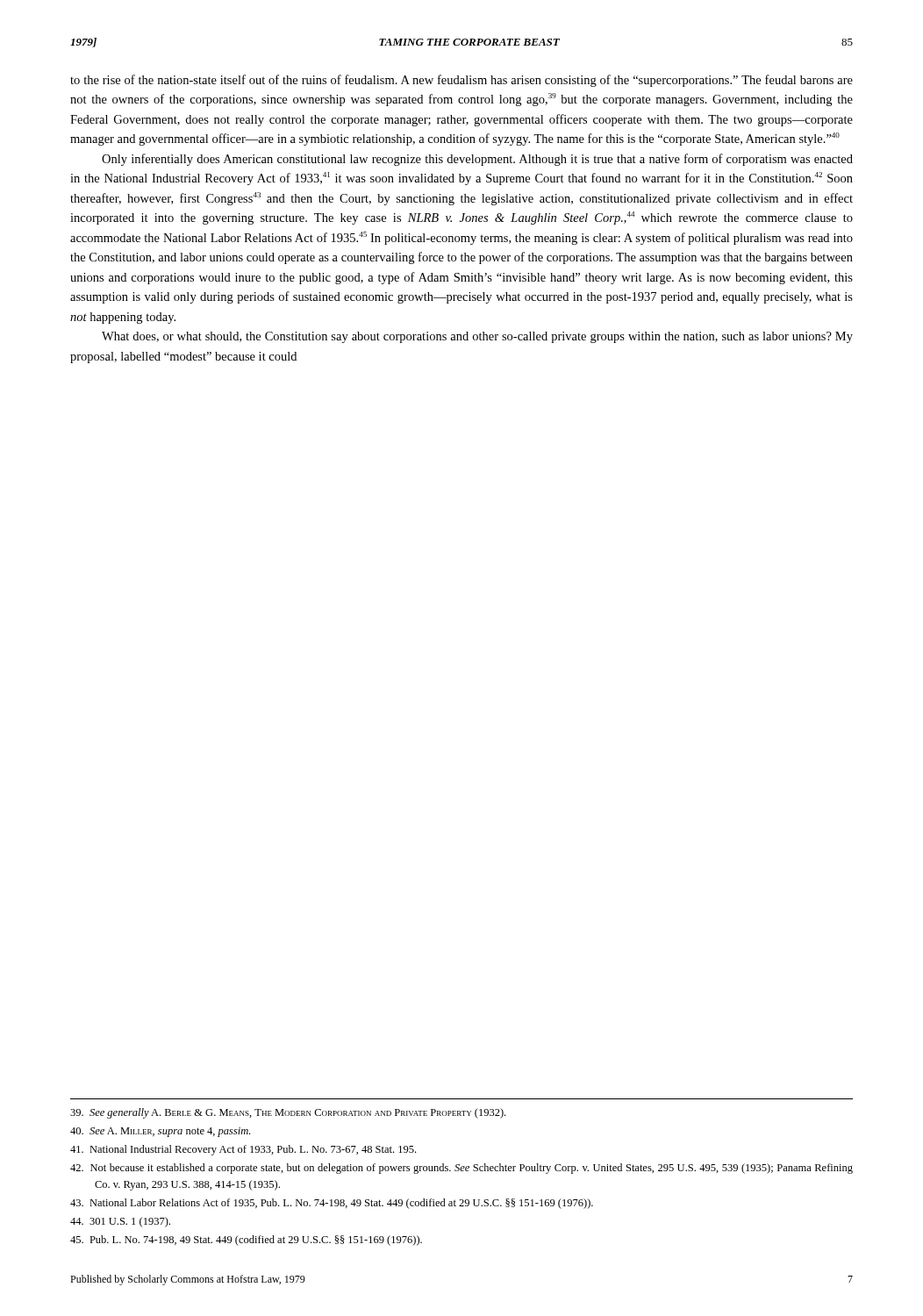The width and height of the screenshot is (923, 1316).
Task: Point to the region starting "What does, or what should, the Constitution"
Action: pyautogui.click(x=462, y=346)
